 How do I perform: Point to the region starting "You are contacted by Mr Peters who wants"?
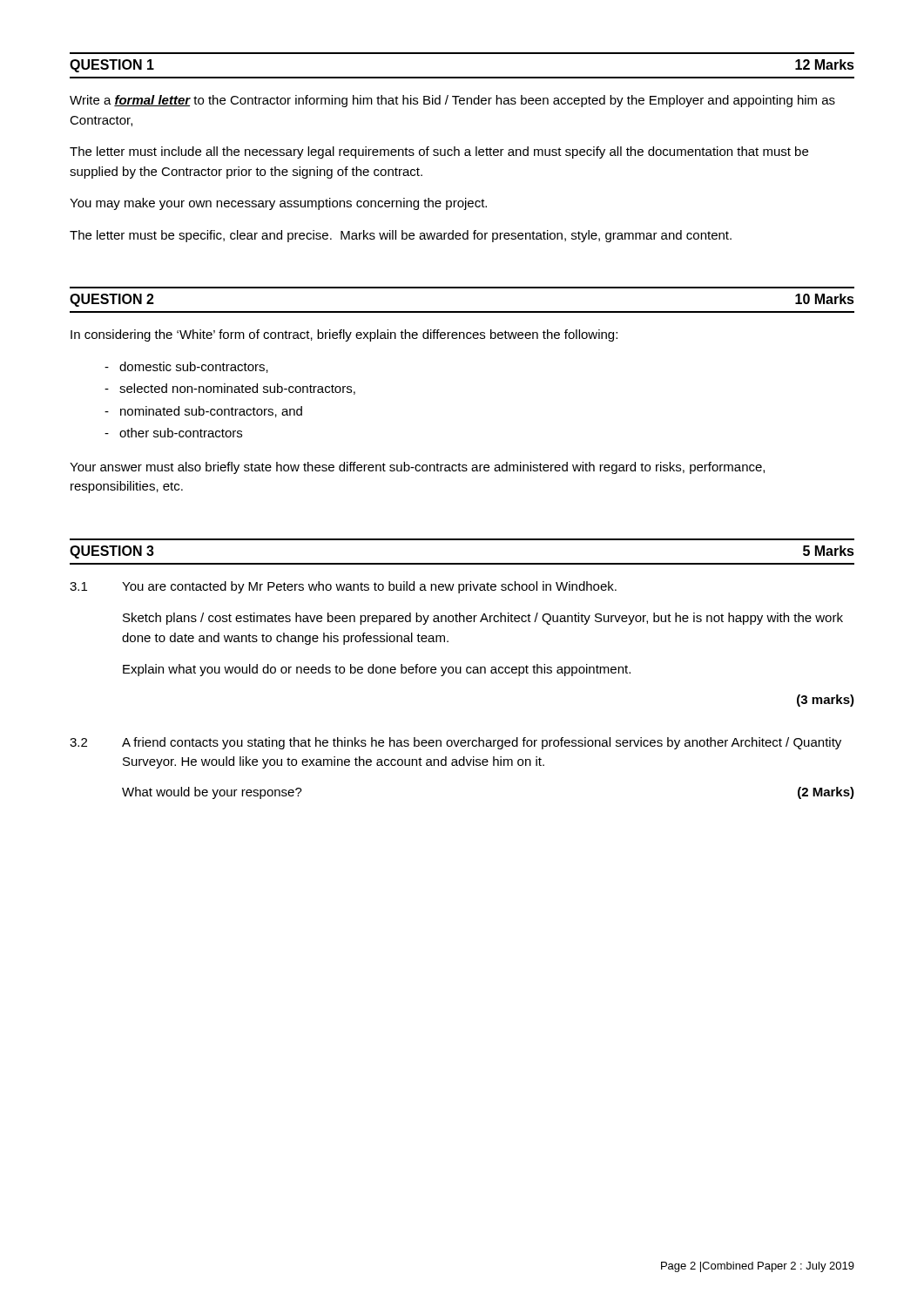tap(370, 586)
